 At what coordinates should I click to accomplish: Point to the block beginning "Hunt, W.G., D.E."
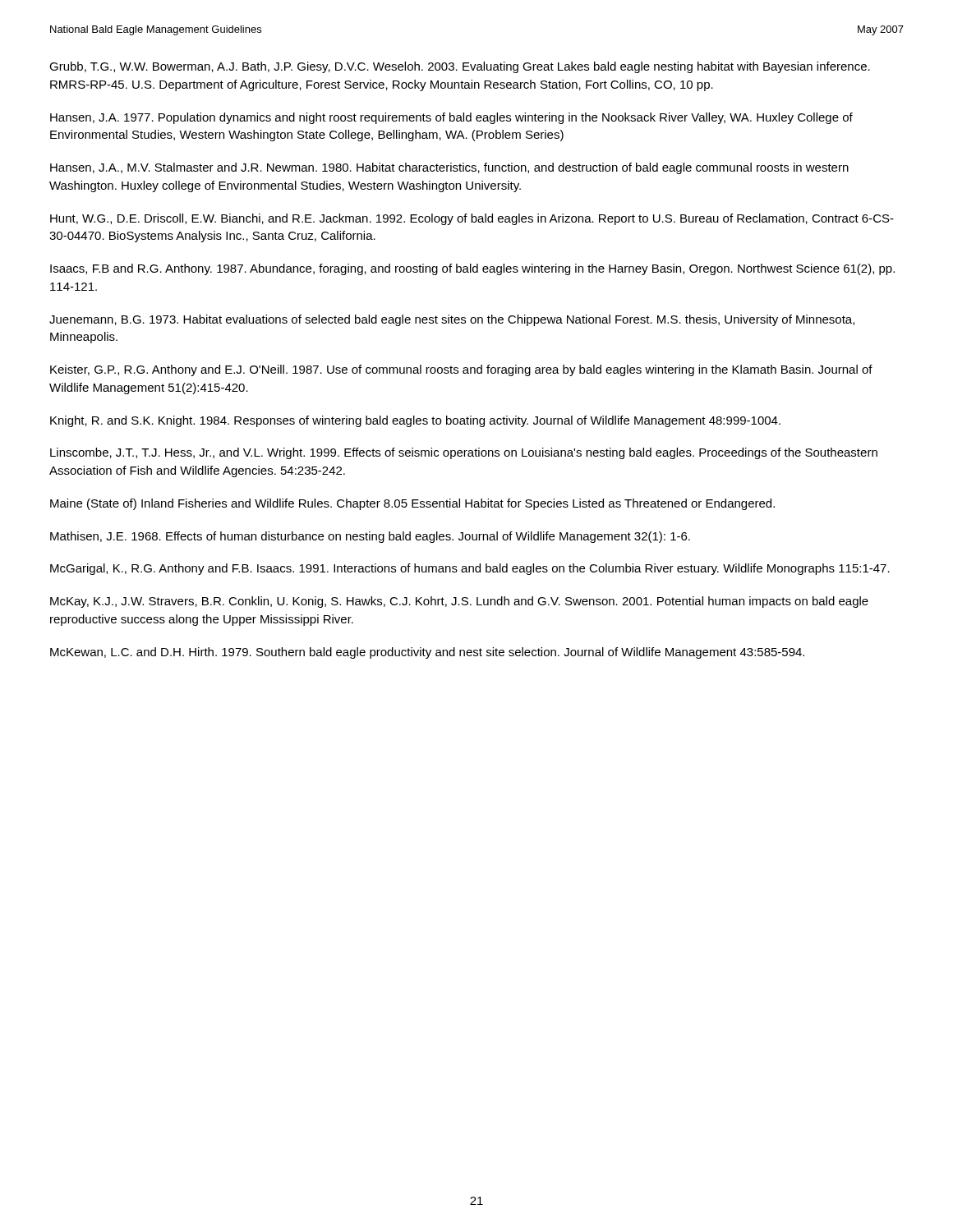(x=472, y=227)
